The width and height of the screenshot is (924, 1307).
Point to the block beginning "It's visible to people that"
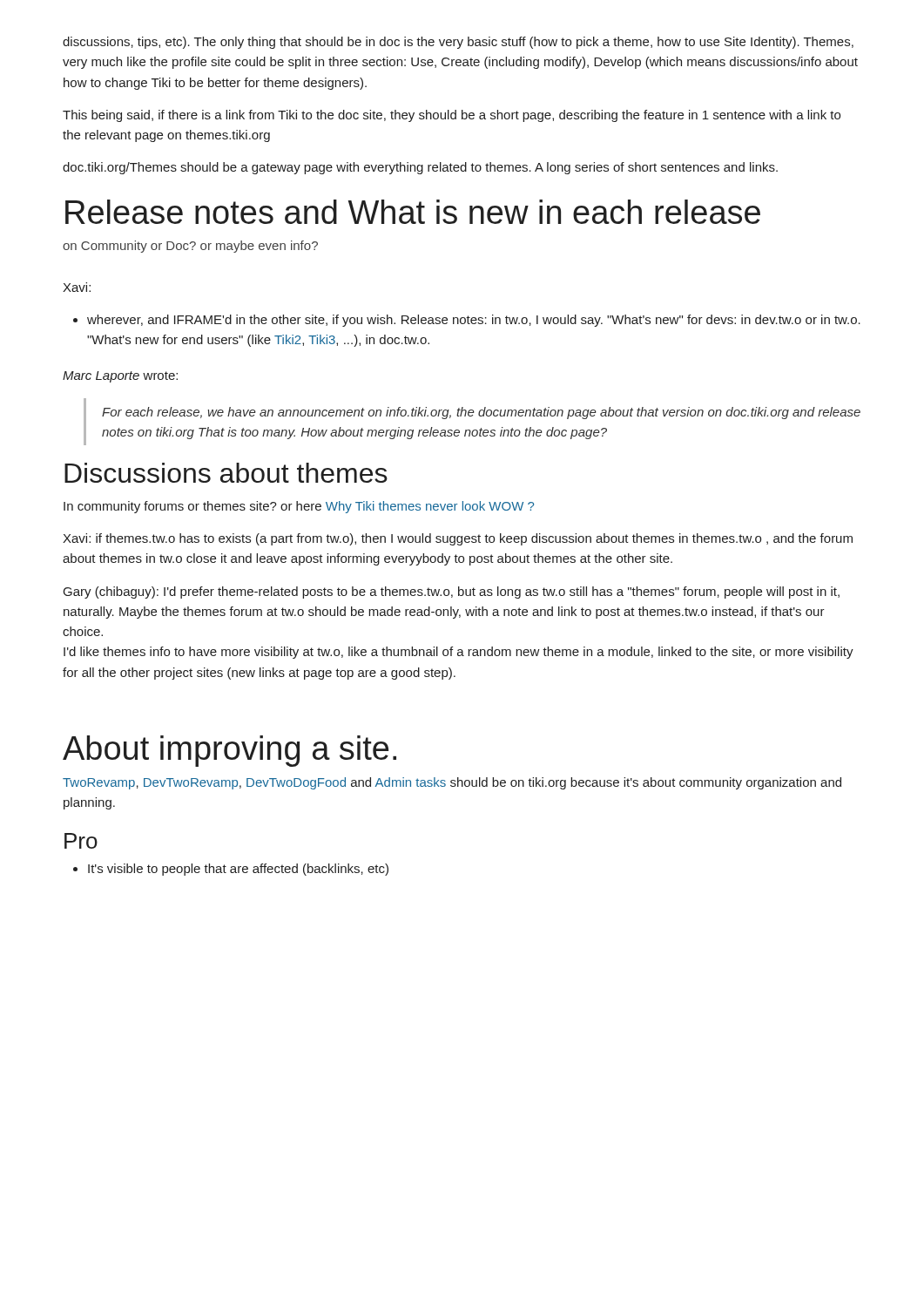tap(231, 870)
